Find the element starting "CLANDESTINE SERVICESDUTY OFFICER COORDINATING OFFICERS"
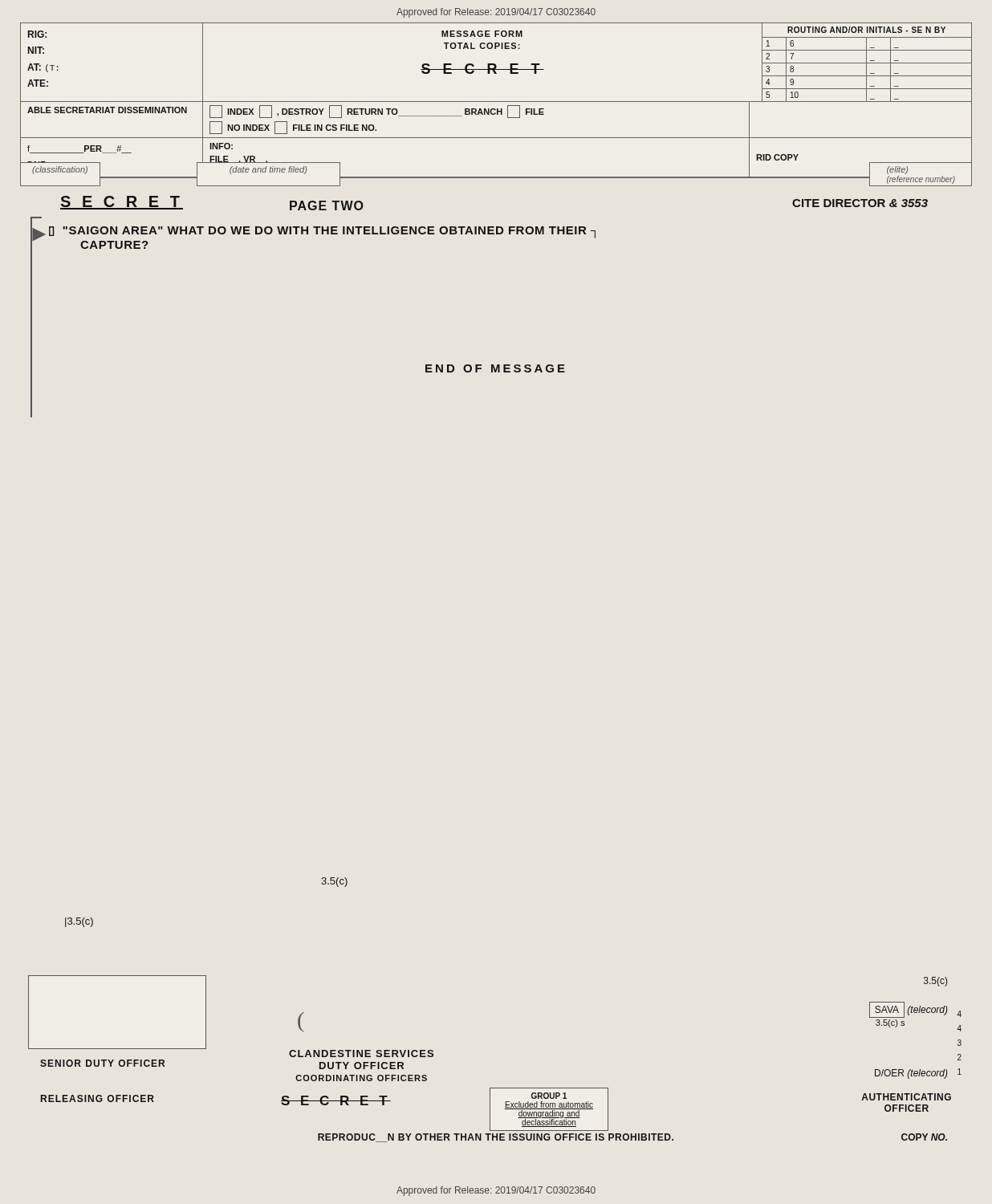Image resolution: width=992 pixels, height=1204 pixels. pos(362,1065)
